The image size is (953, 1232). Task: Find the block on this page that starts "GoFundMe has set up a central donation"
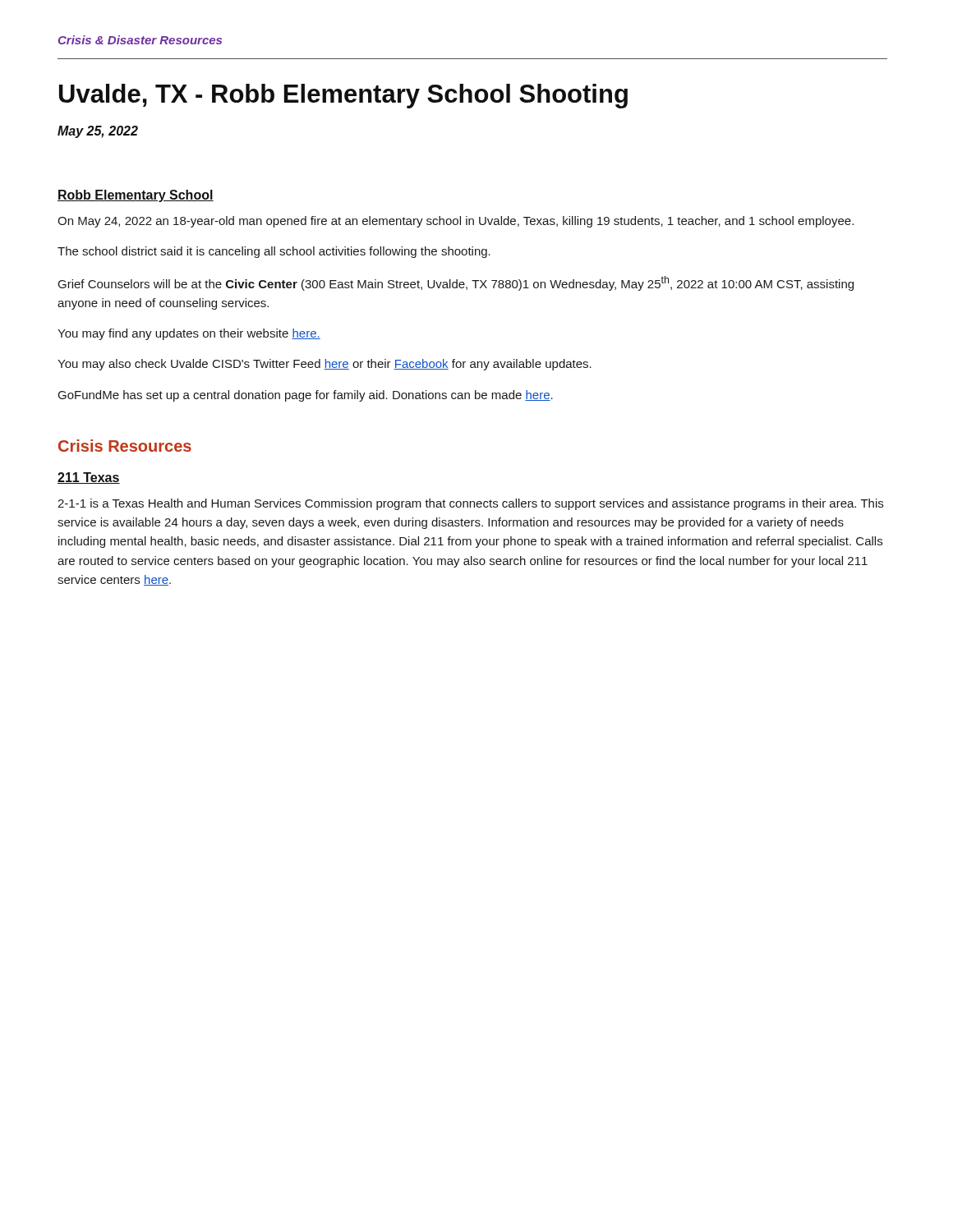point(472,395)
